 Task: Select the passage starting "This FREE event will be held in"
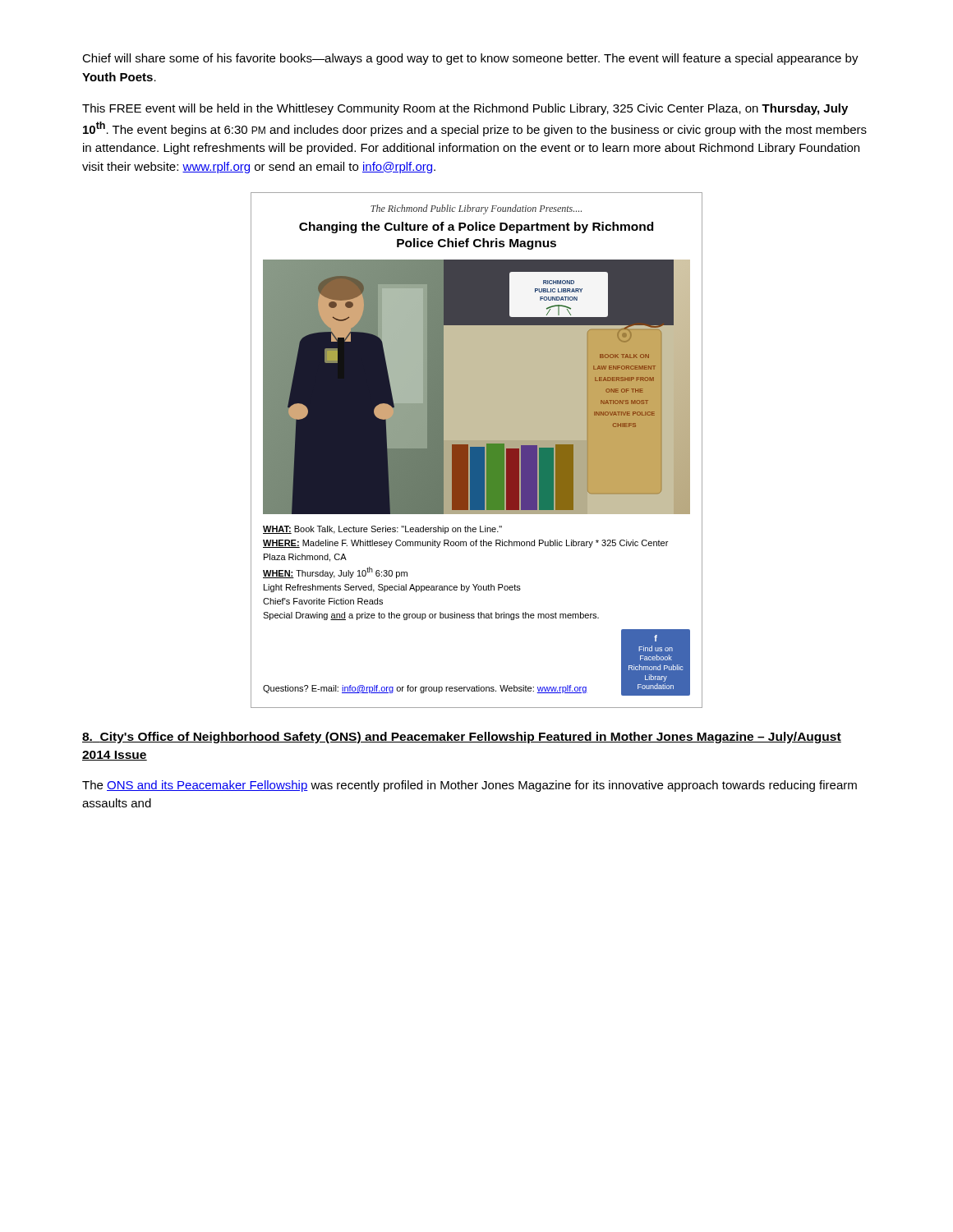[x=474, y=137]
